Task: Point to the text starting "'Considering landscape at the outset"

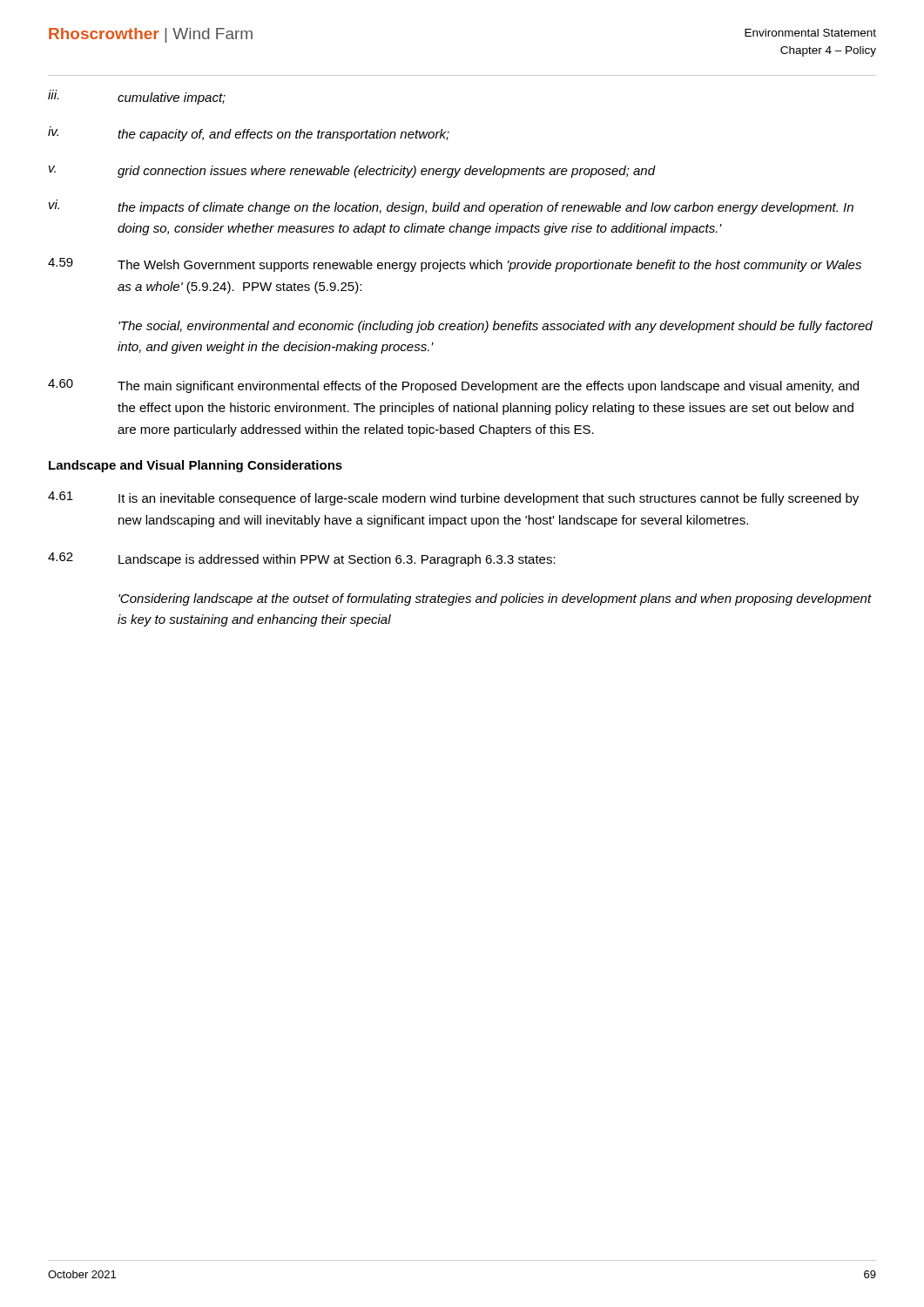Action: tap(494, 609)
